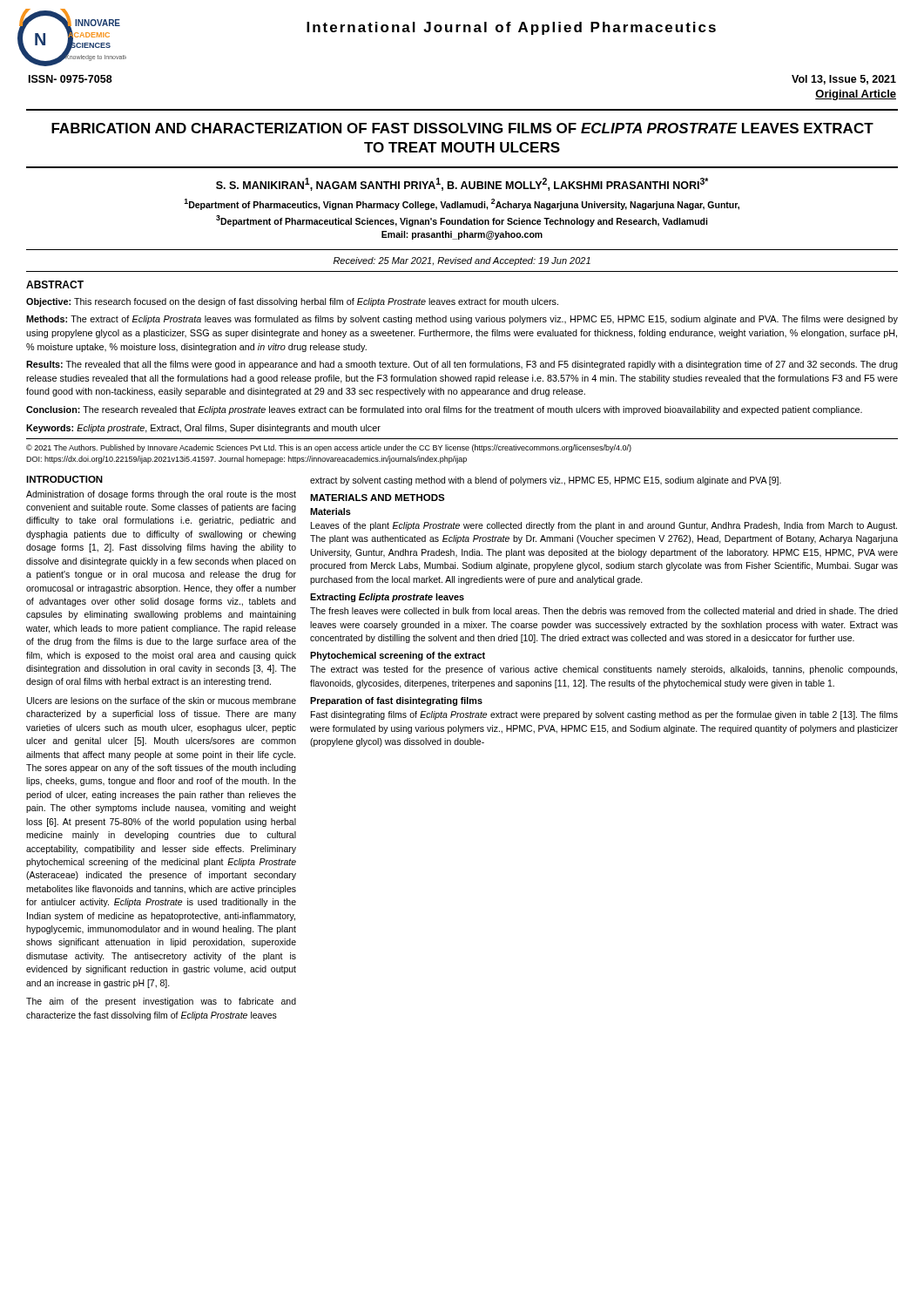The image size is (924, 1307).
Task: Locate the text block containing "The fresh leaves were collected"
Action: click(604, 624)
